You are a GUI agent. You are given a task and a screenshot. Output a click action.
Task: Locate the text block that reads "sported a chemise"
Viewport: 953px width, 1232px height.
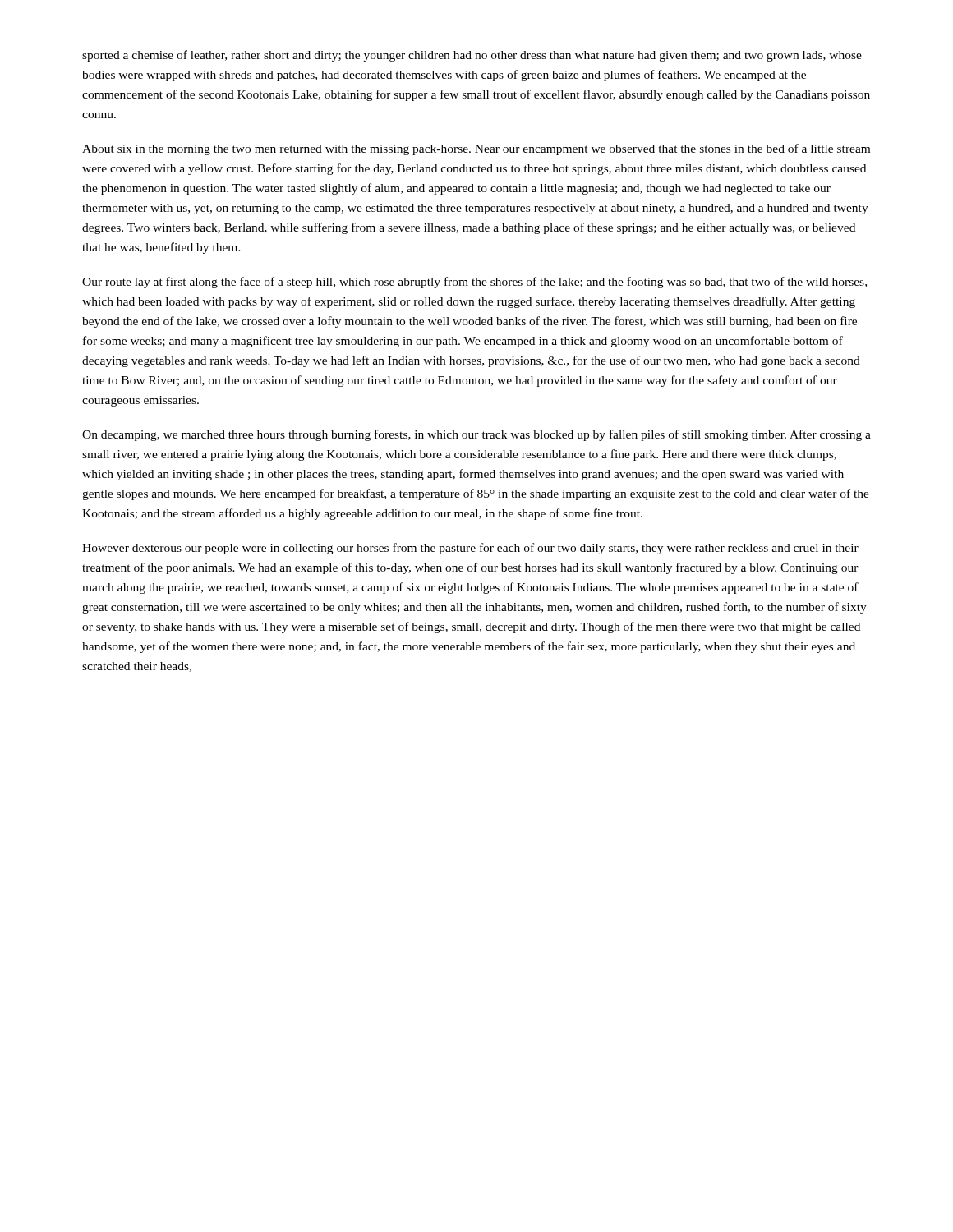[476, 84]
